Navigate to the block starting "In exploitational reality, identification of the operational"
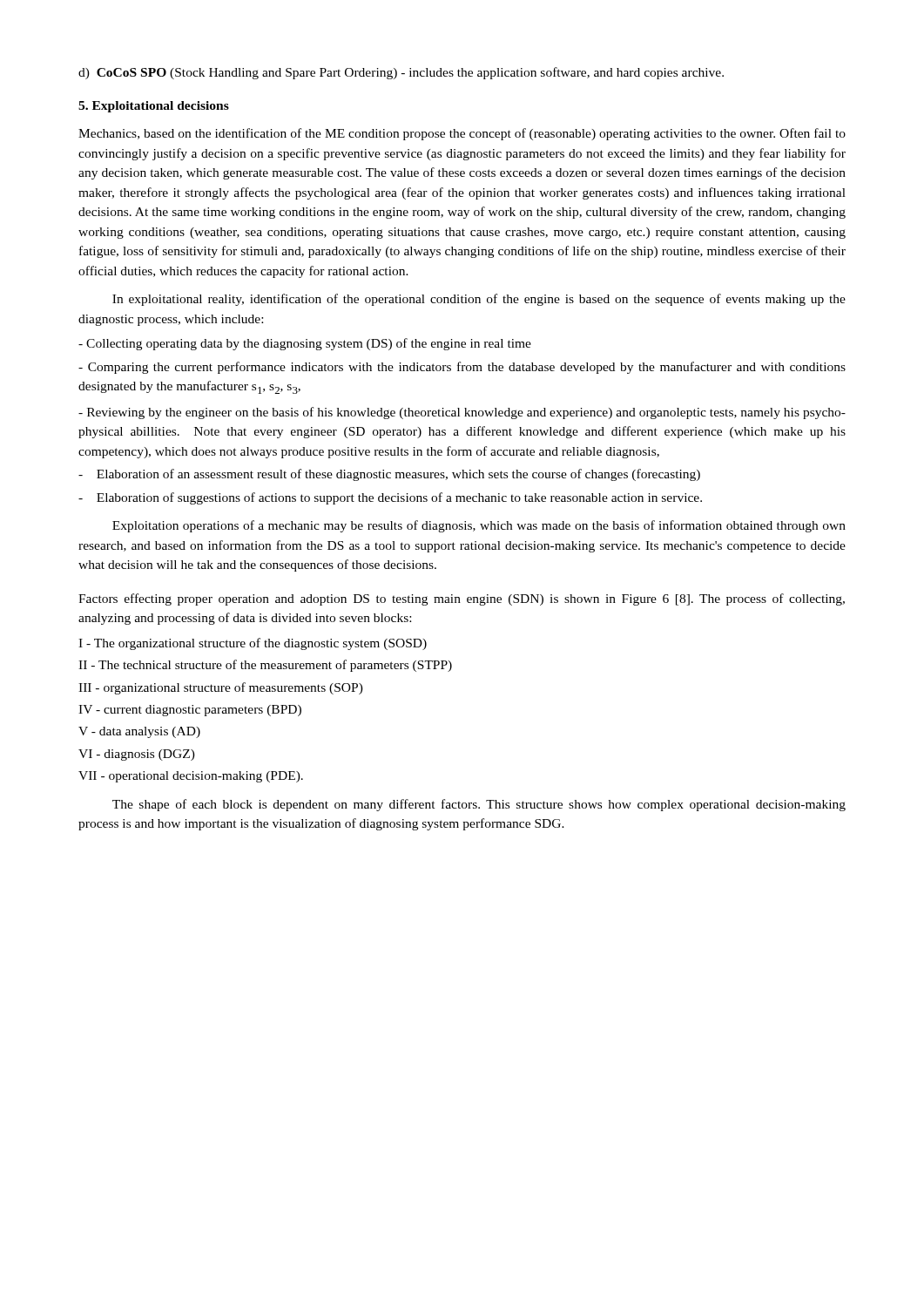The height and width of the screenshot is (1307, 924). coord(462,308)
